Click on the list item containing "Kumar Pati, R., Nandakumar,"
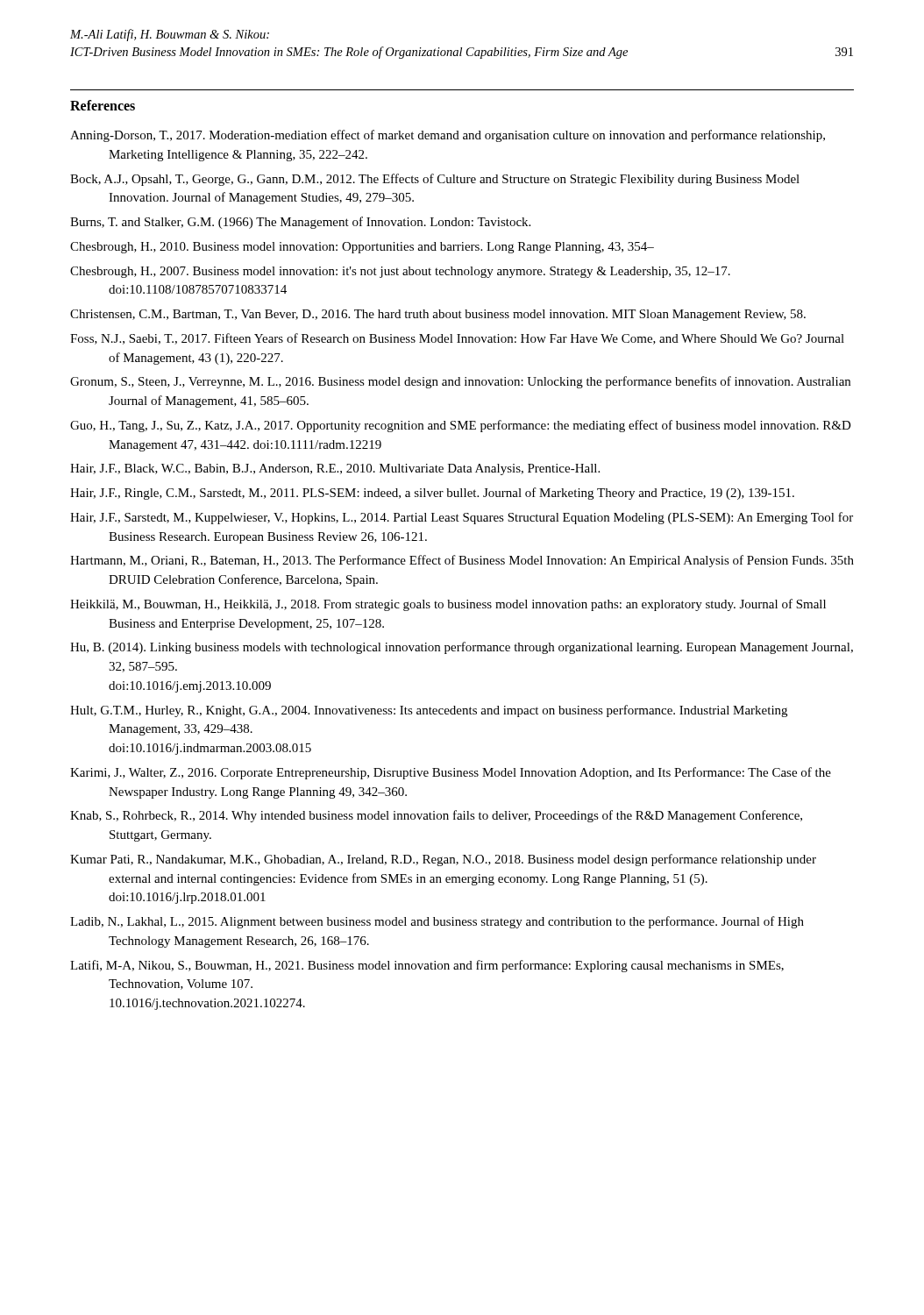Screen dimensions: 1315x924 pos(443,878)
